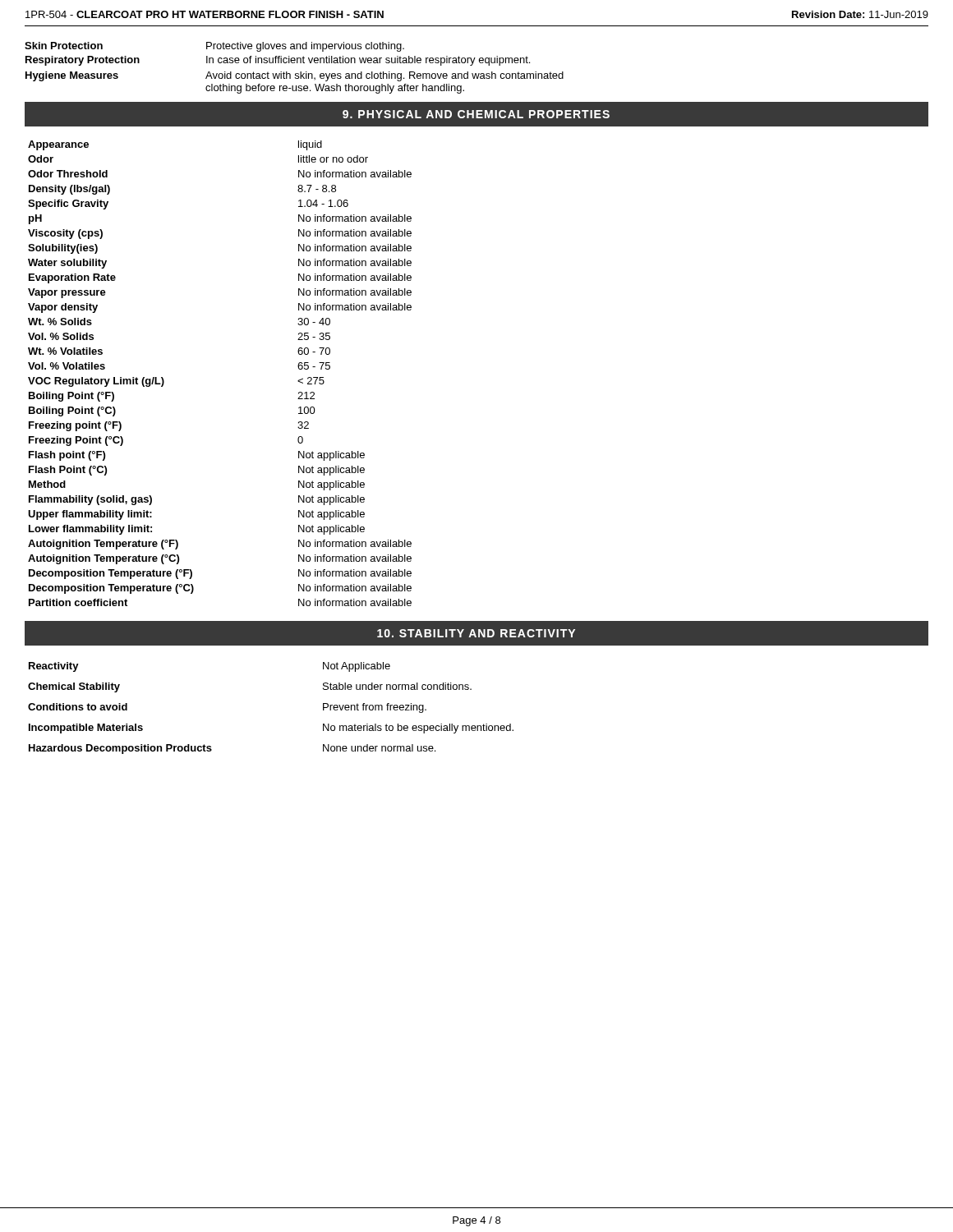
Task: Select the passage starting "10. STABILITY AND REACTIVITY"
Action: pos(476,633)
